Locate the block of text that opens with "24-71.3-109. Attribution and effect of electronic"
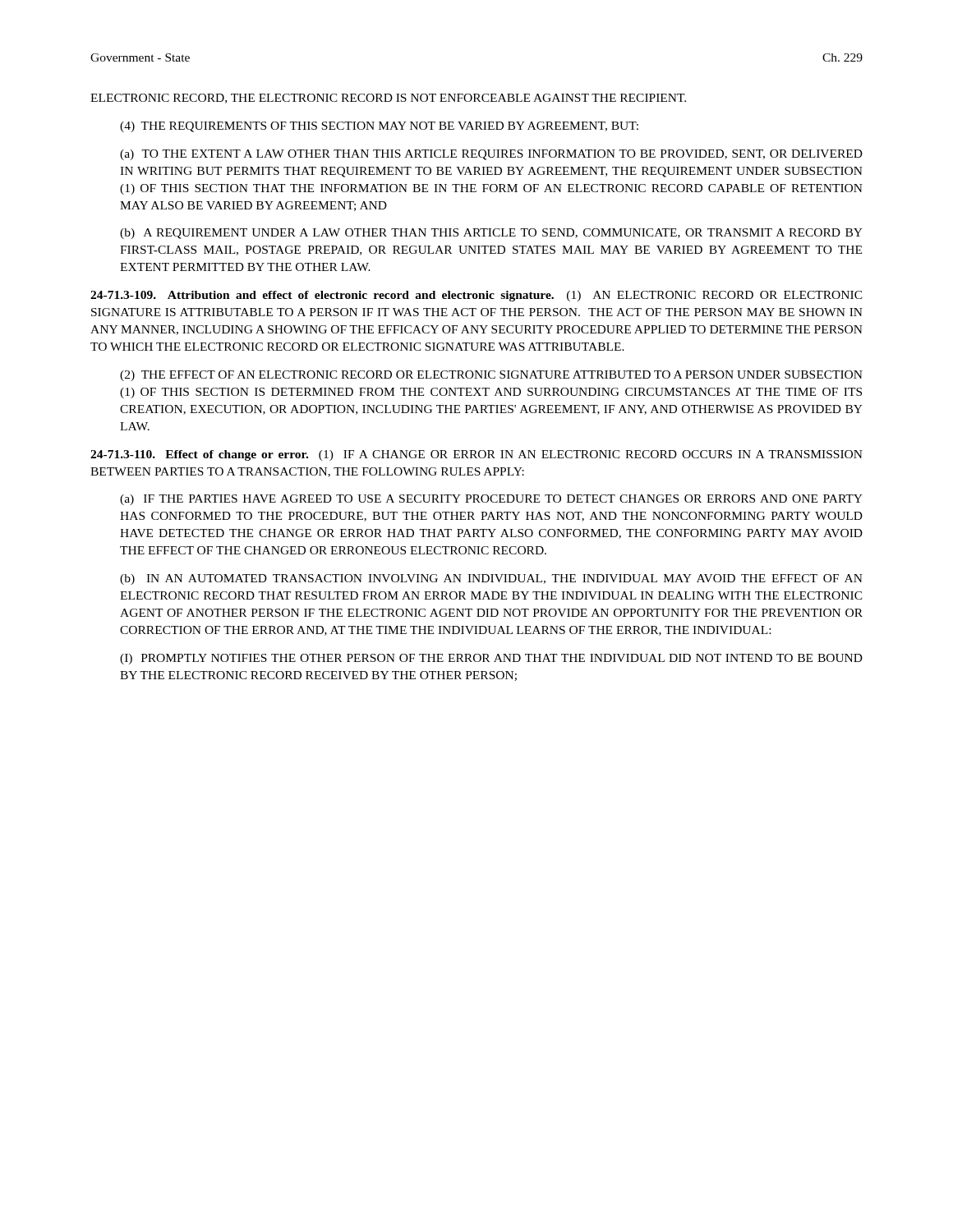This screenshot has height=1232, width=953. pyautogui.click(x=476, y=321)
